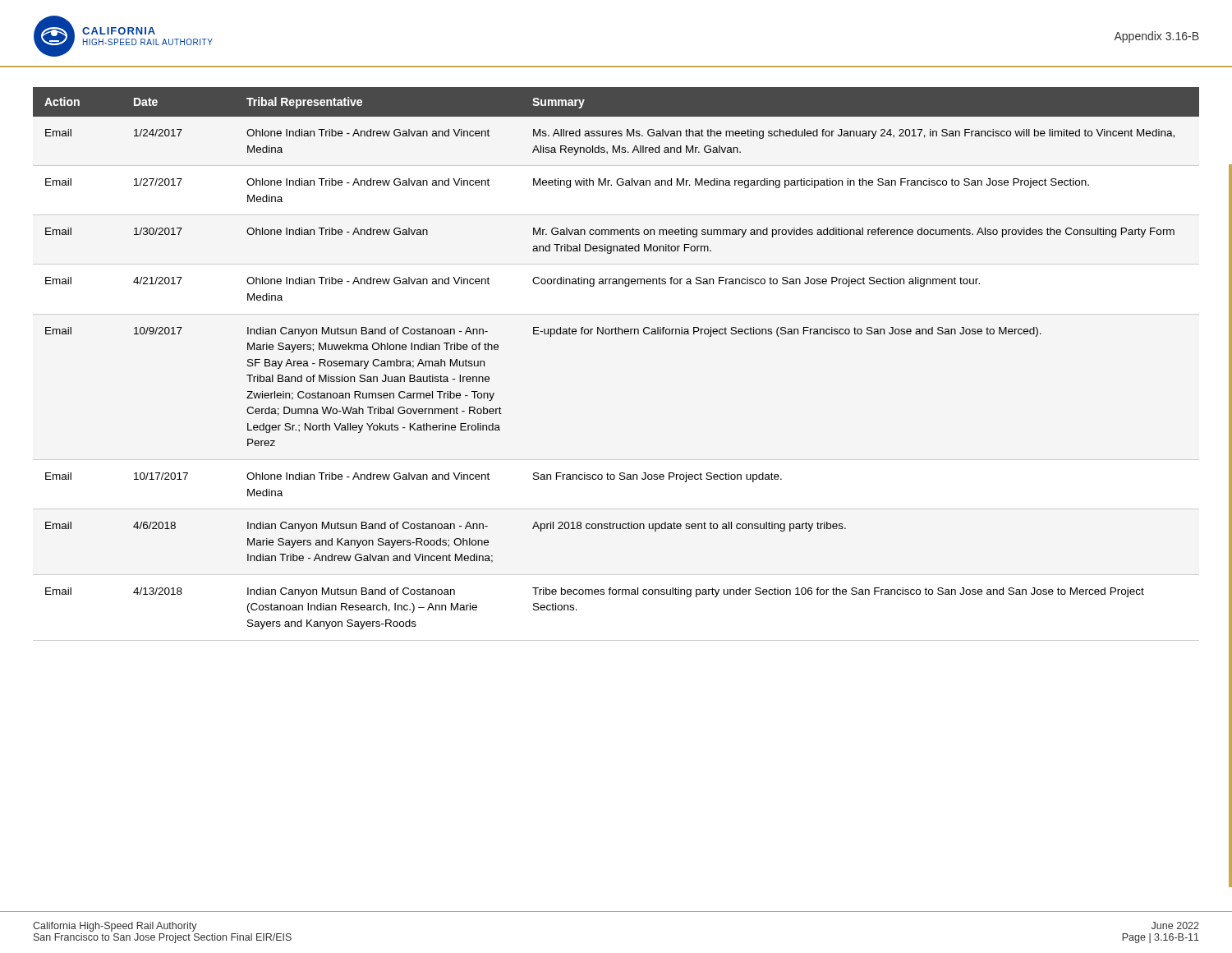The image size is (1232, 953).
Task: Click on the table containing "Mr. Galvan comments on meeting"
Action: 616,364
